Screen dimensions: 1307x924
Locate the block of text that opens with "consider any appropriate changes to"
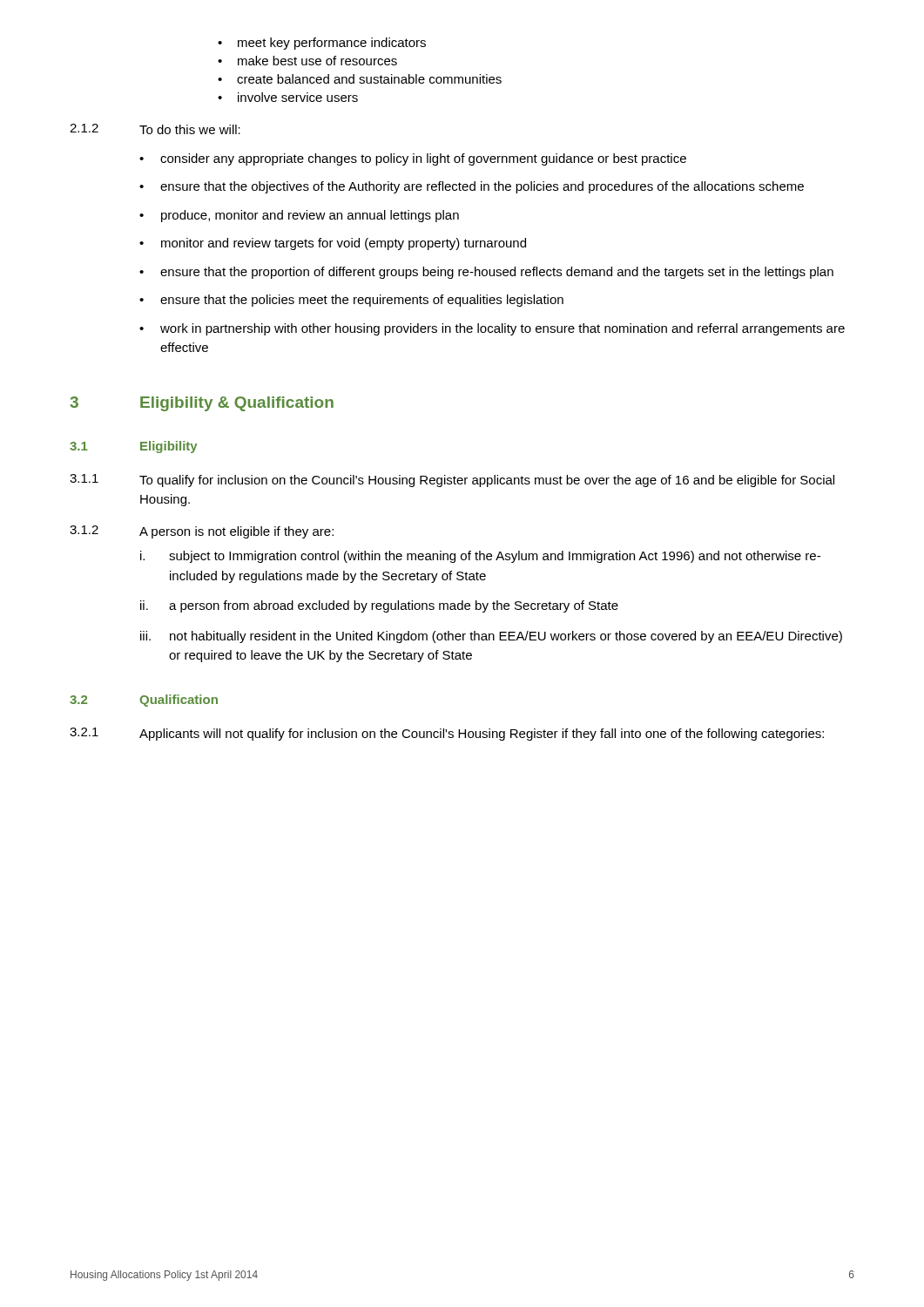497,158
